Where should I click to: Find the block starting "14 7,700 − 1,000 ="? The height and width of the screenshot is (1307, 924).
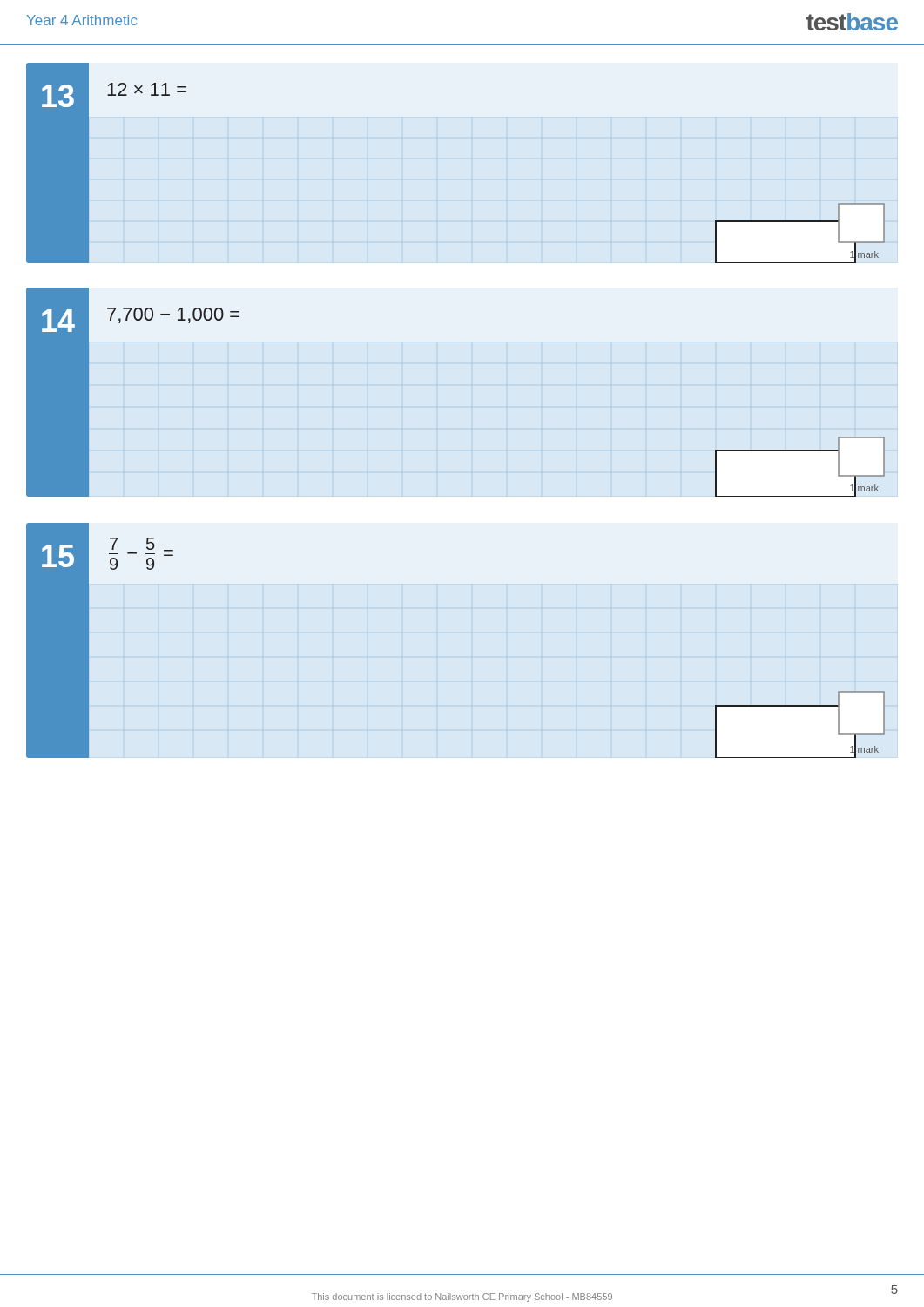57,392
